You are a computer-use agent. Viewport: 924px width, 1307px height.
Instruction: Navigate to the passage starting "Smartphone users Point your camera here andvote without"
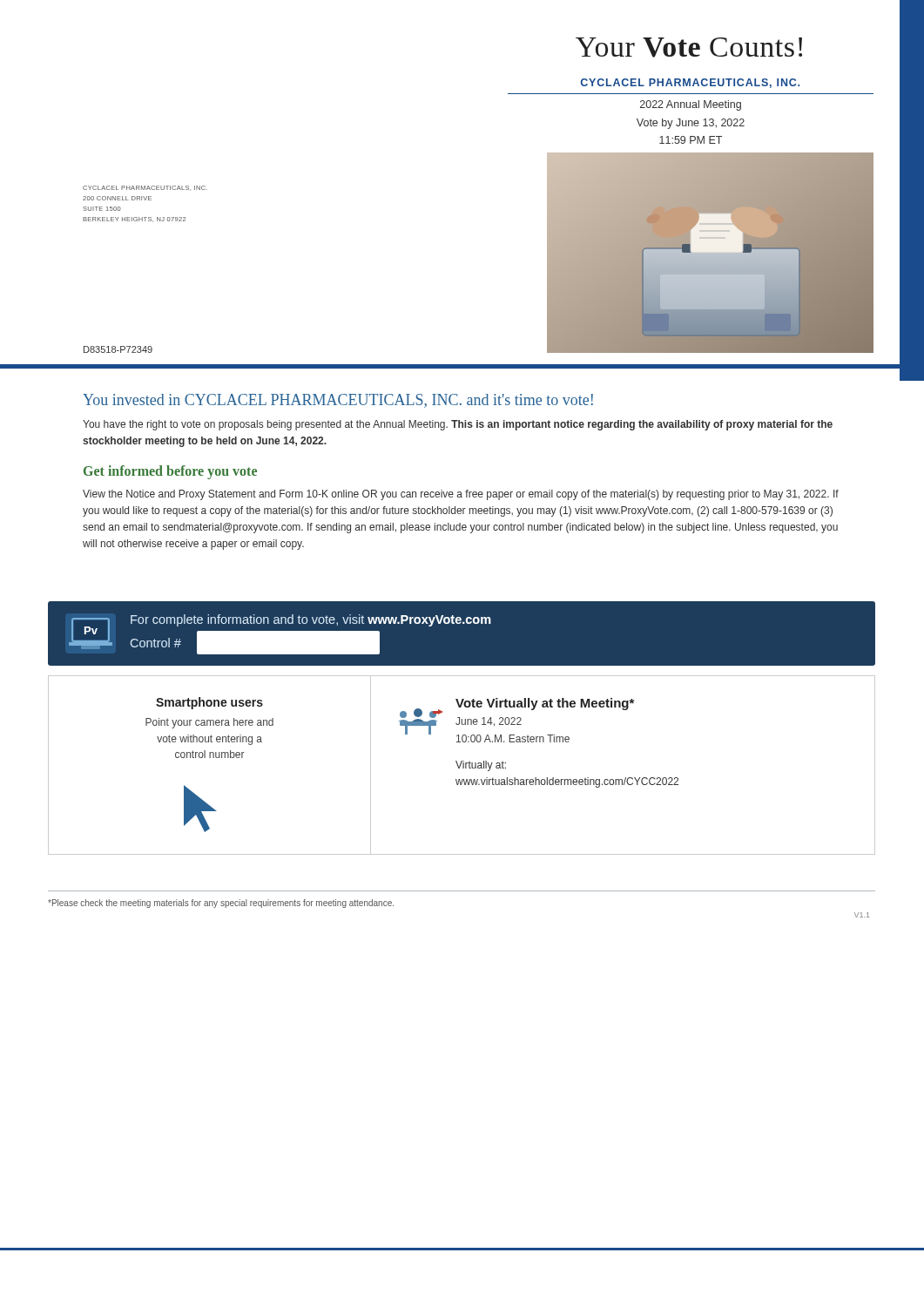click(209, 765)
